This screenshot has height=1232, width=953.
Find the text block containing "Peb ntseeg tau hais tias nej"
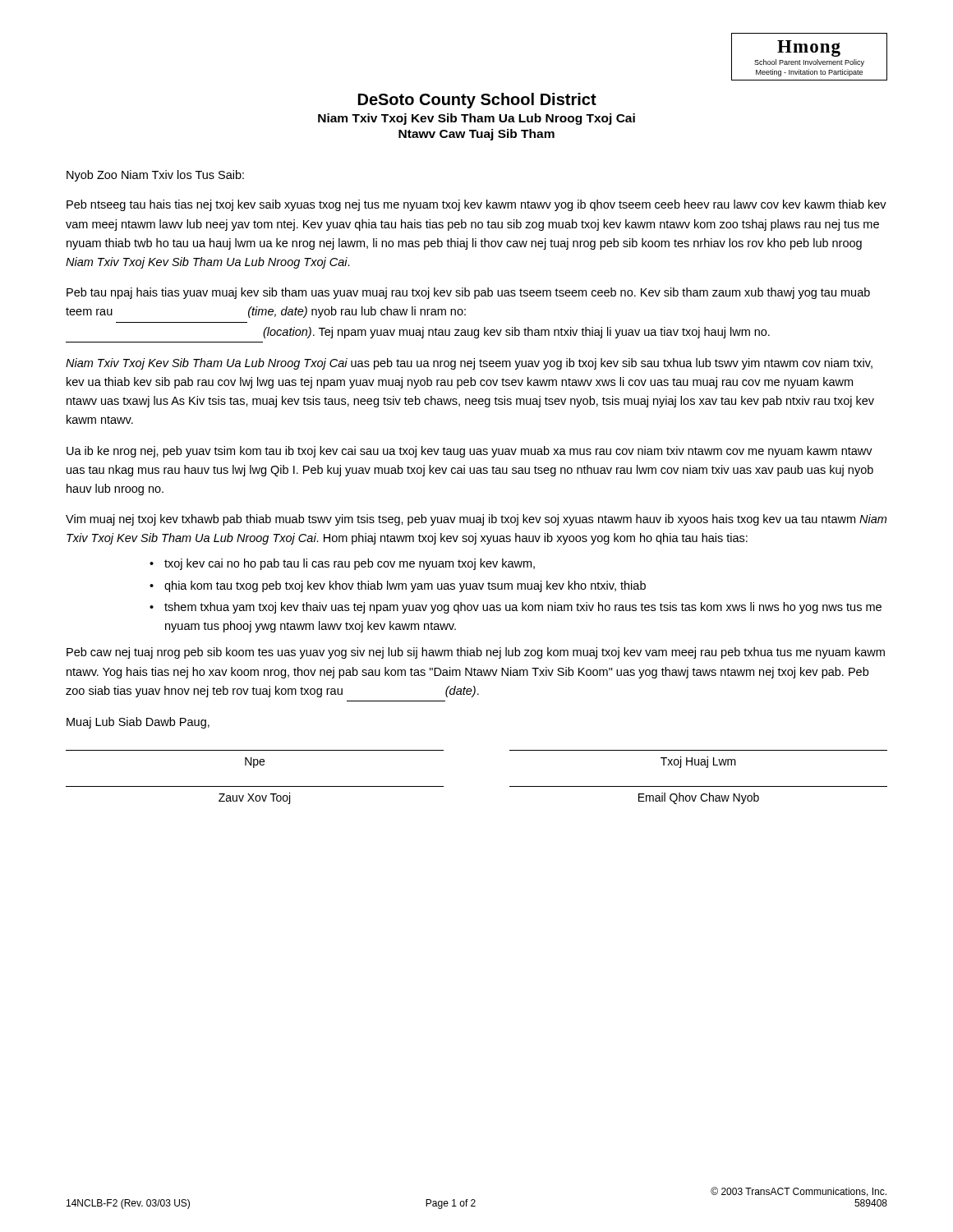476,233
